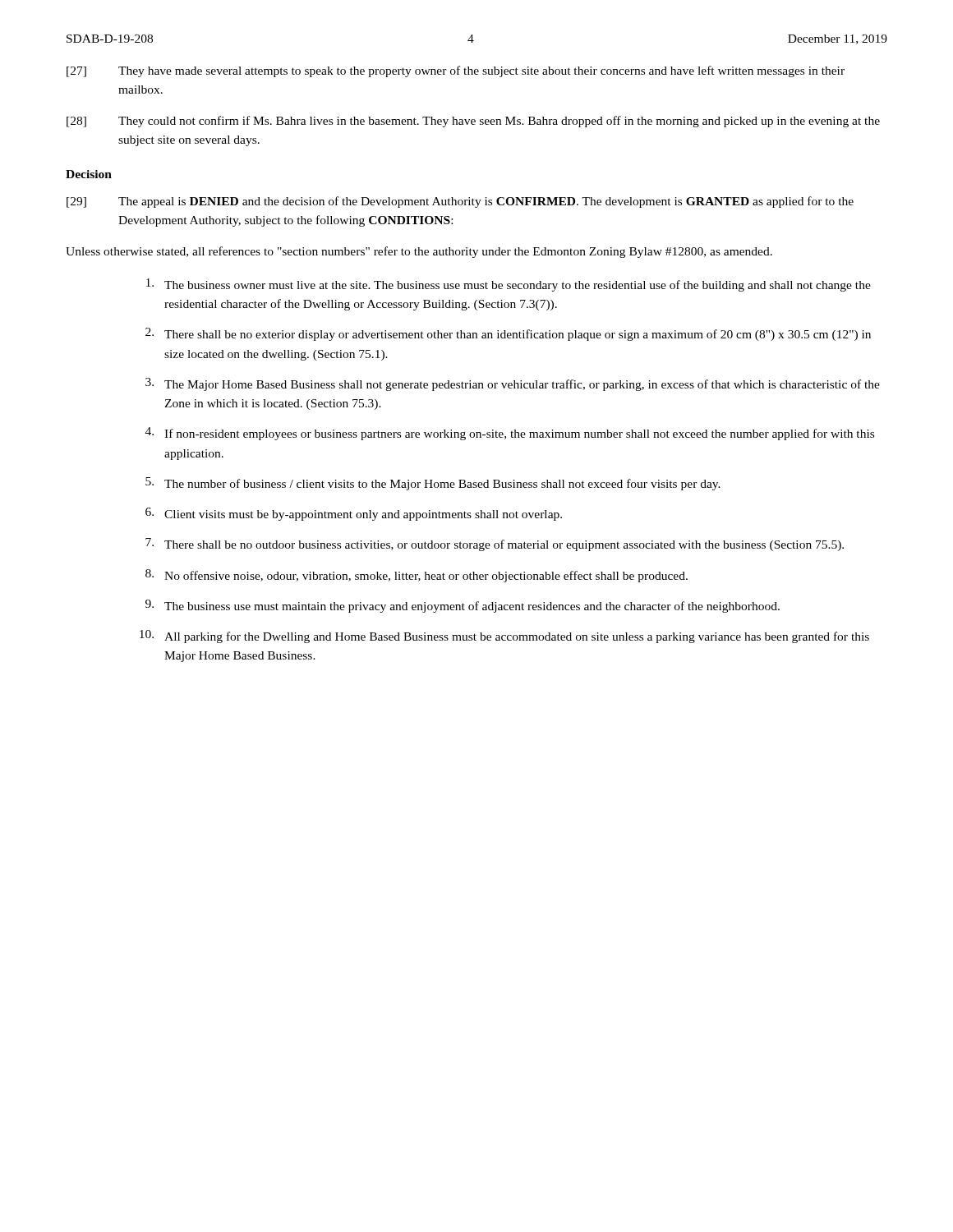Screen dimensions: 1232x953
Task: Find the block on this page that starts "7. There shall be no outdoor business activities,"
Action: (499, 544)
